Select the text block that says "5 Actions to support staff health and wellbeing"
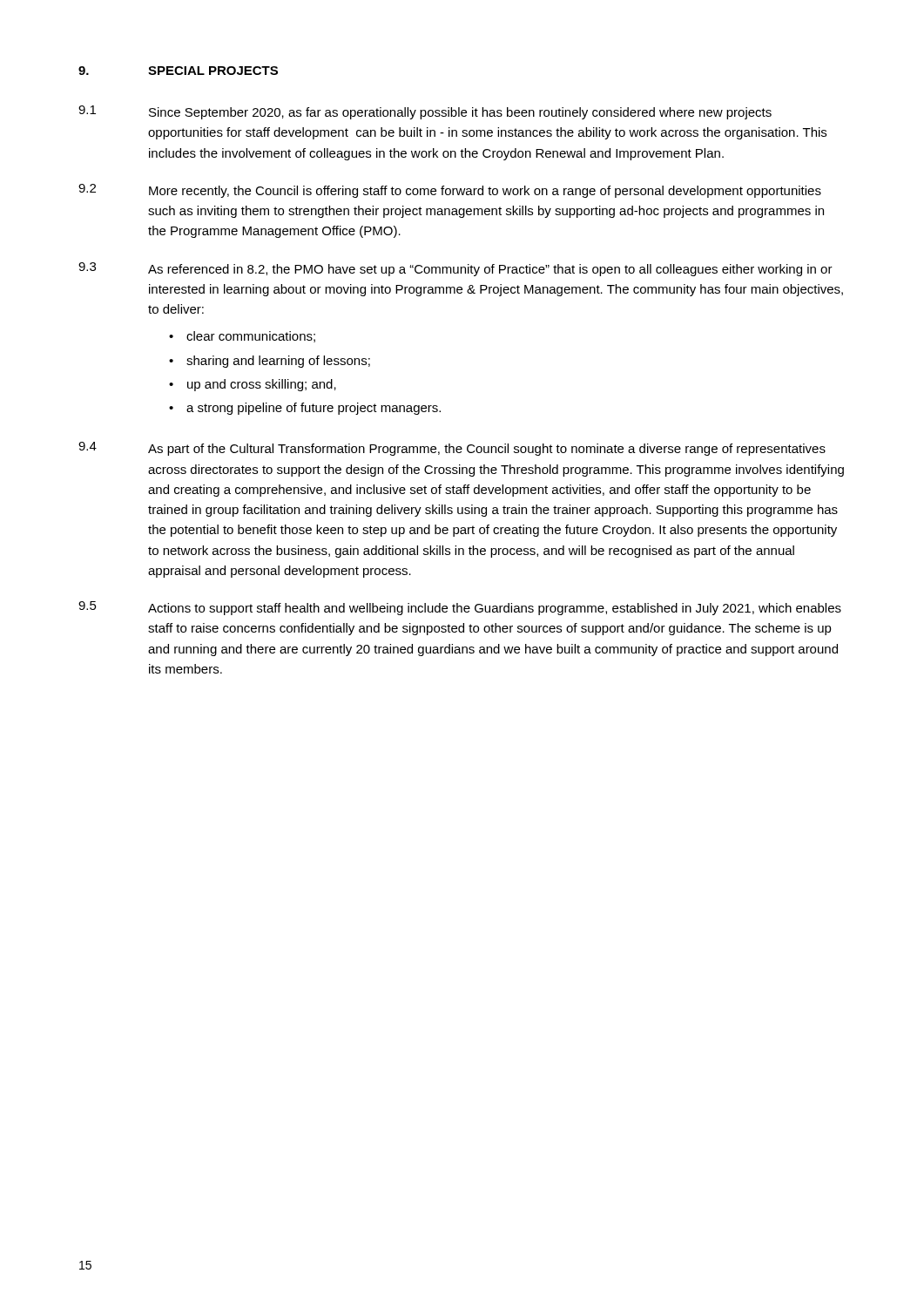This screenshot has width=924, height=1307. click(462, 638)
